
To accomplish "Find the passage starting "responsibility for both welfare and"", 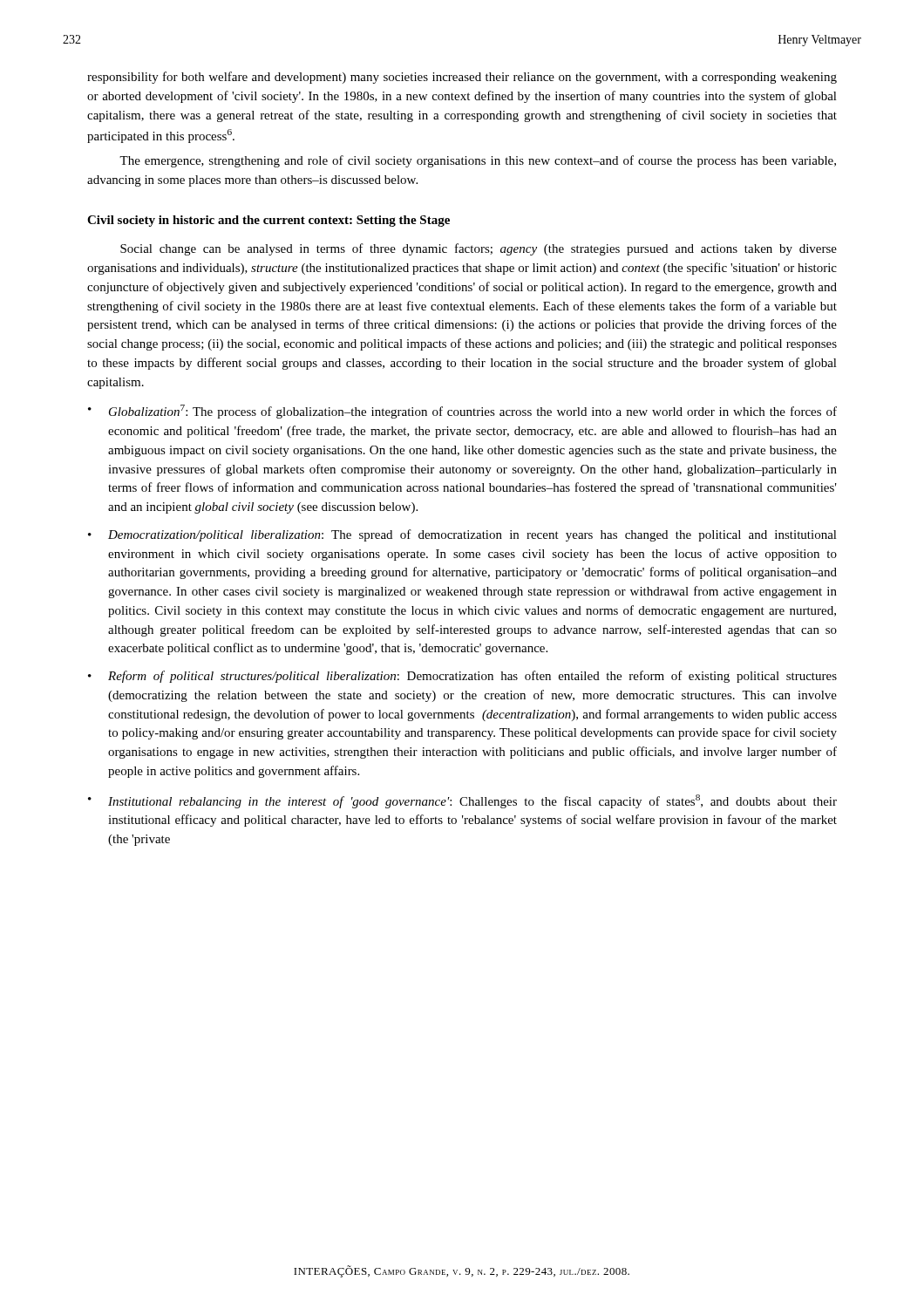I will click(462, 107).
